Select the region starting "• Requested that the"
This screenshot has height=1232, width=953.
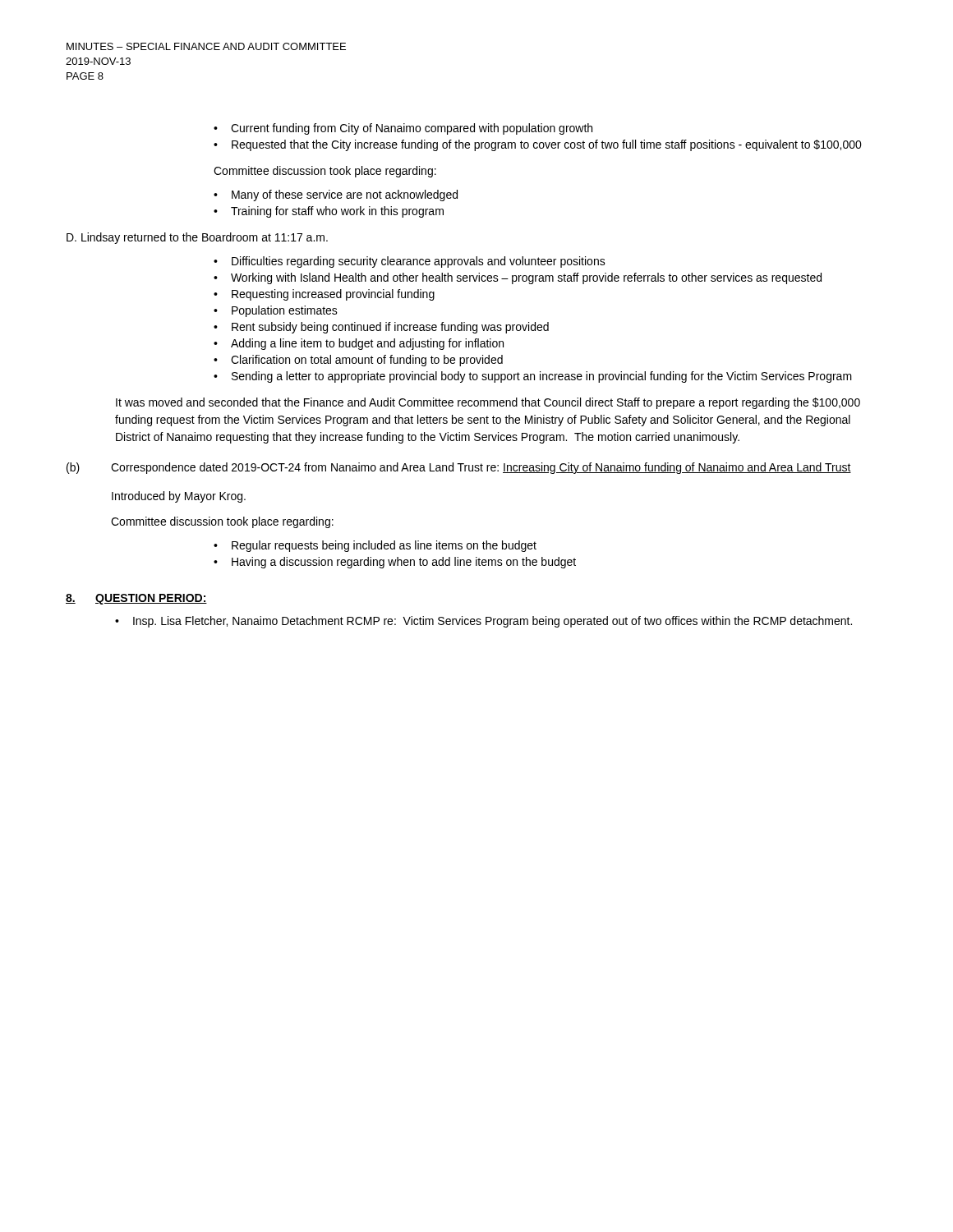click(x=538, y=145)
